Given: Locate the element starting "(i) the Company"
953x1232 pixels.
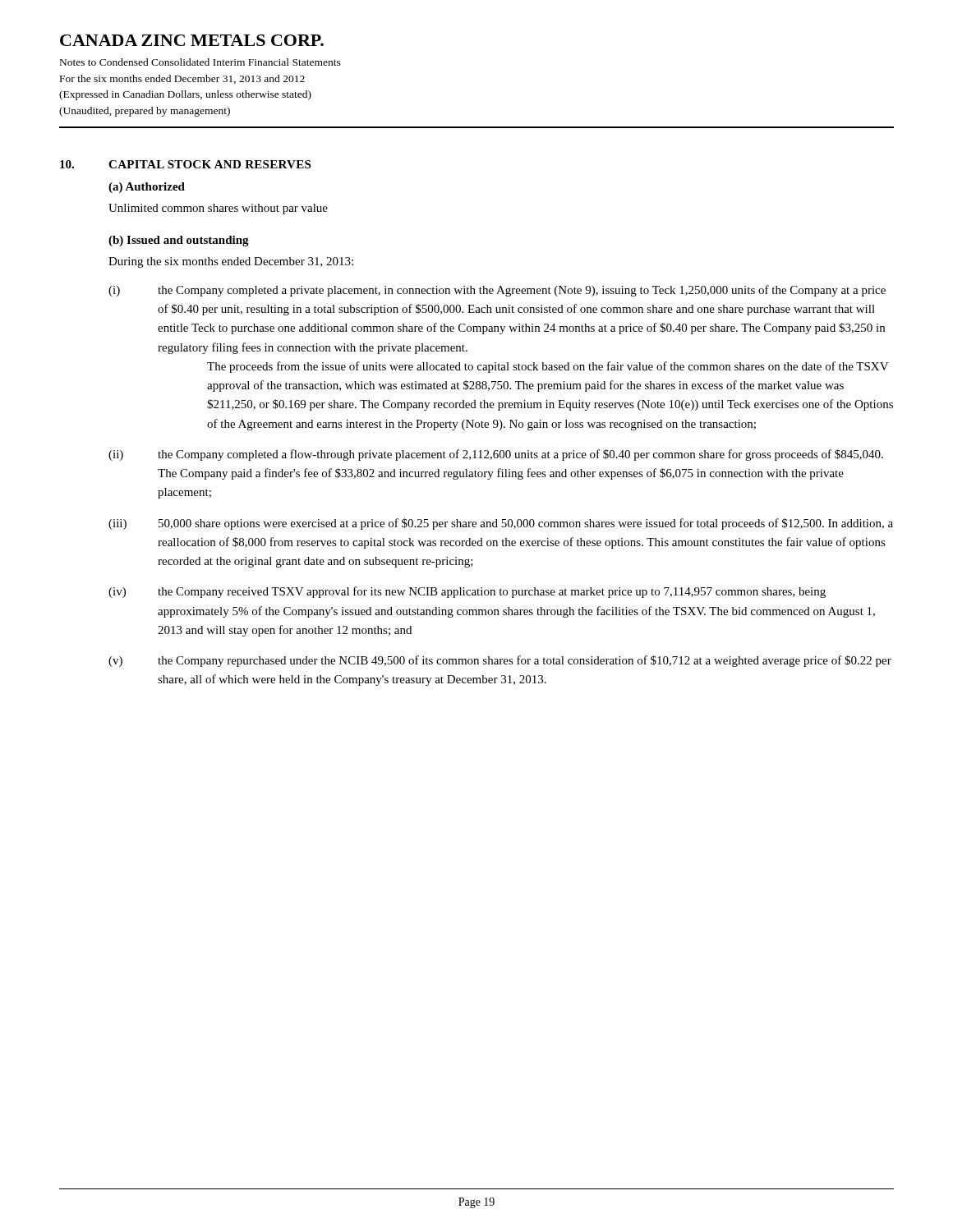Looking at the screenshot, I should click(501, 319).
